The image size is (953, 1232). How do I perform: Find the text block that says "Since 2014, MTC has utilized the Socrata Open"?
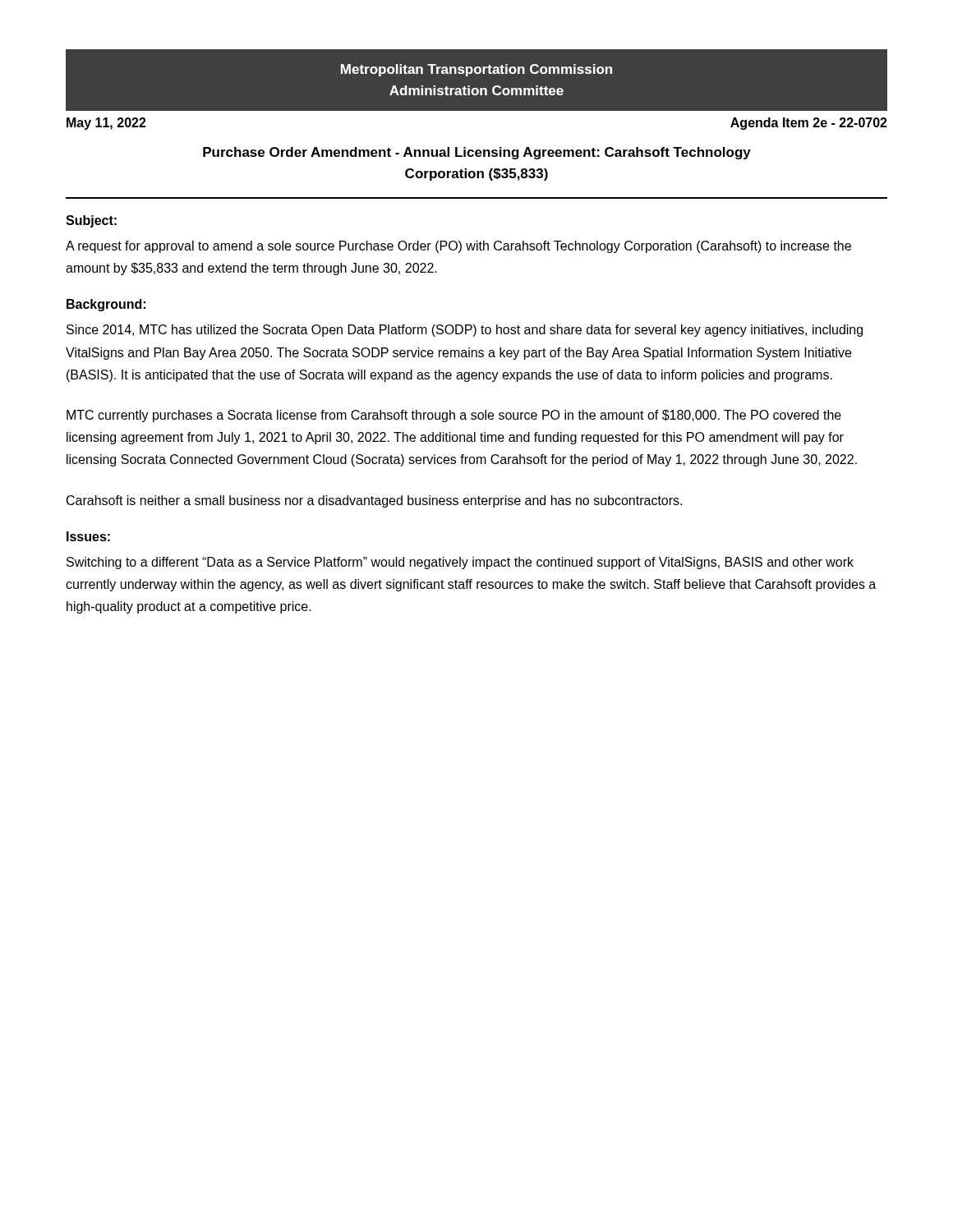pos(465,352)
